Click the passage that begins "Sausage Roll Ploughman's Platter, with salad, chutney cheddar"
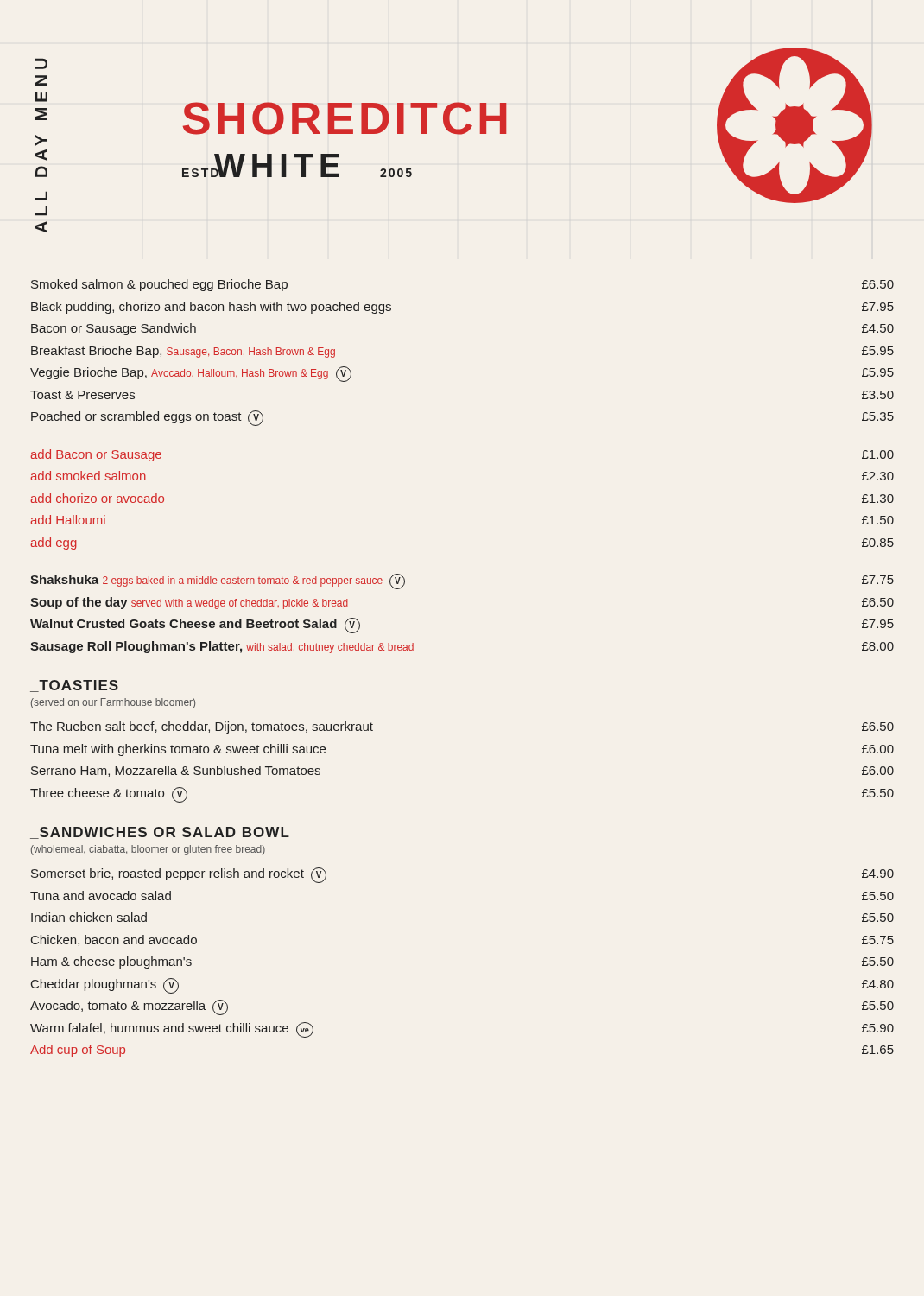Viewport: 924px width, 1296px height. point(224,647)
